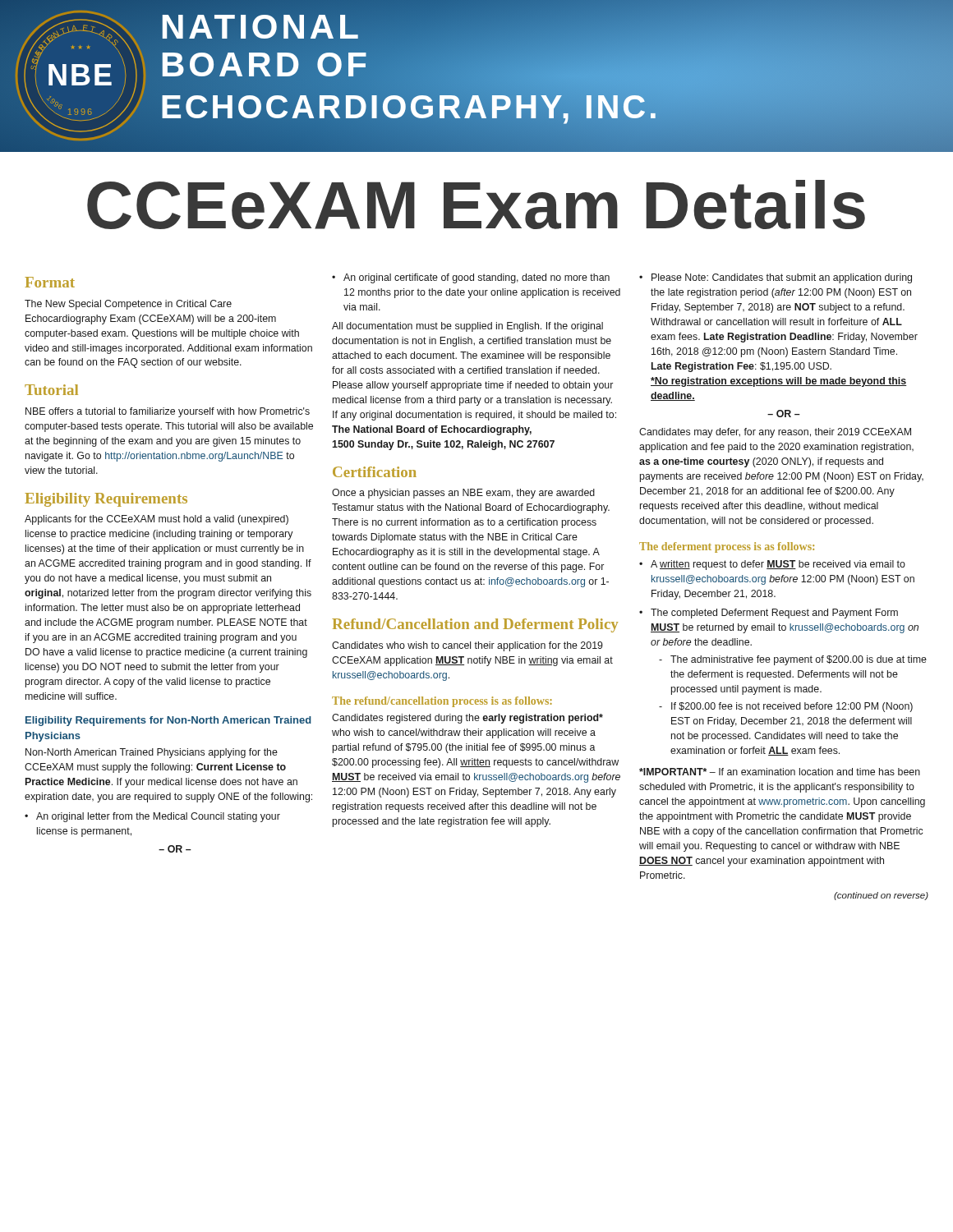The image size is (953, 1232).
Task: Select the text block that says "Candidates registered during the early registration"
Action: coord(476,770)
